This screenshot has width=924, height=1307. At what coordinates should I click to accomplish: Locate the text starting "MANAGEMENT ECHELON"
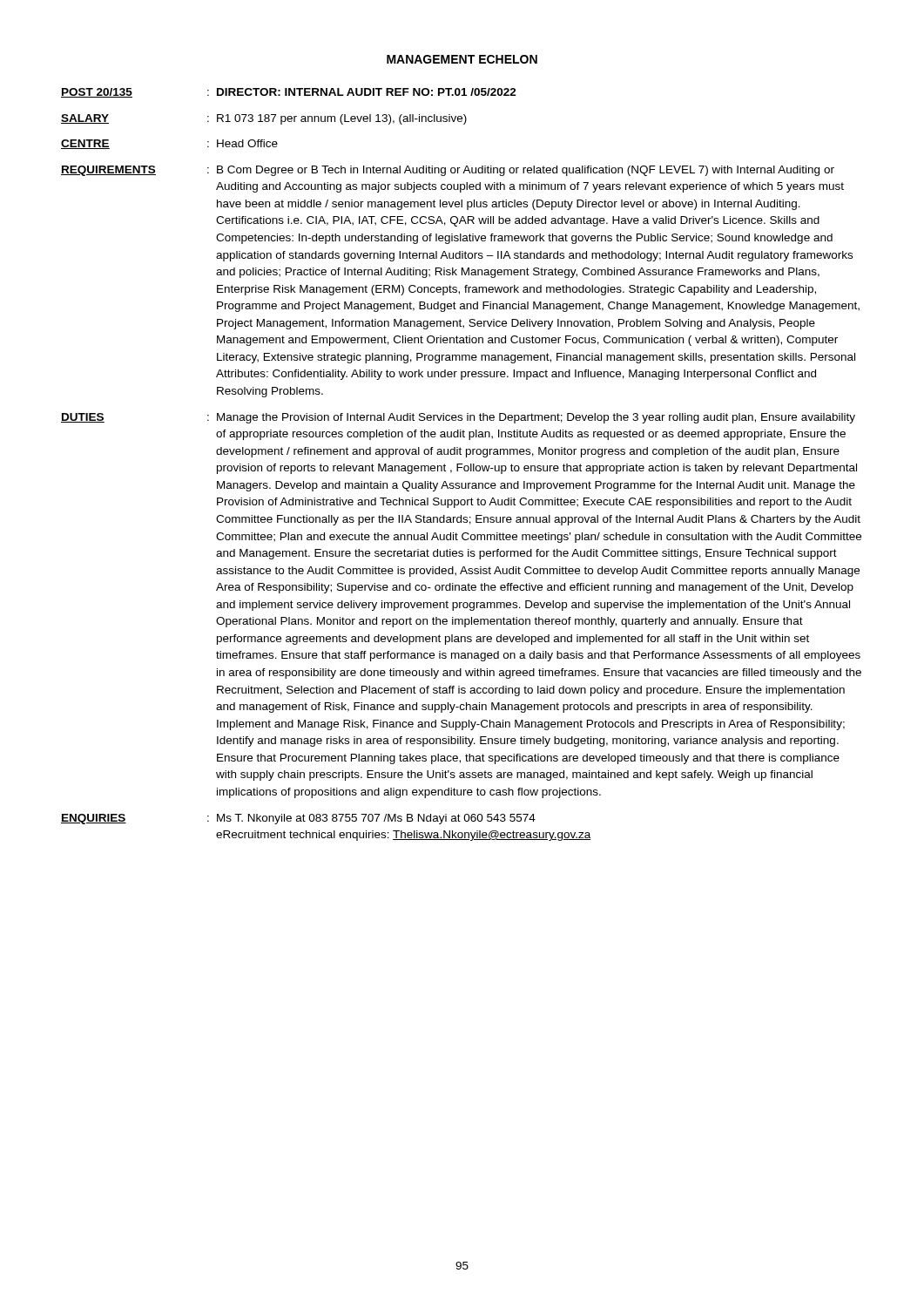click(462, 59)
